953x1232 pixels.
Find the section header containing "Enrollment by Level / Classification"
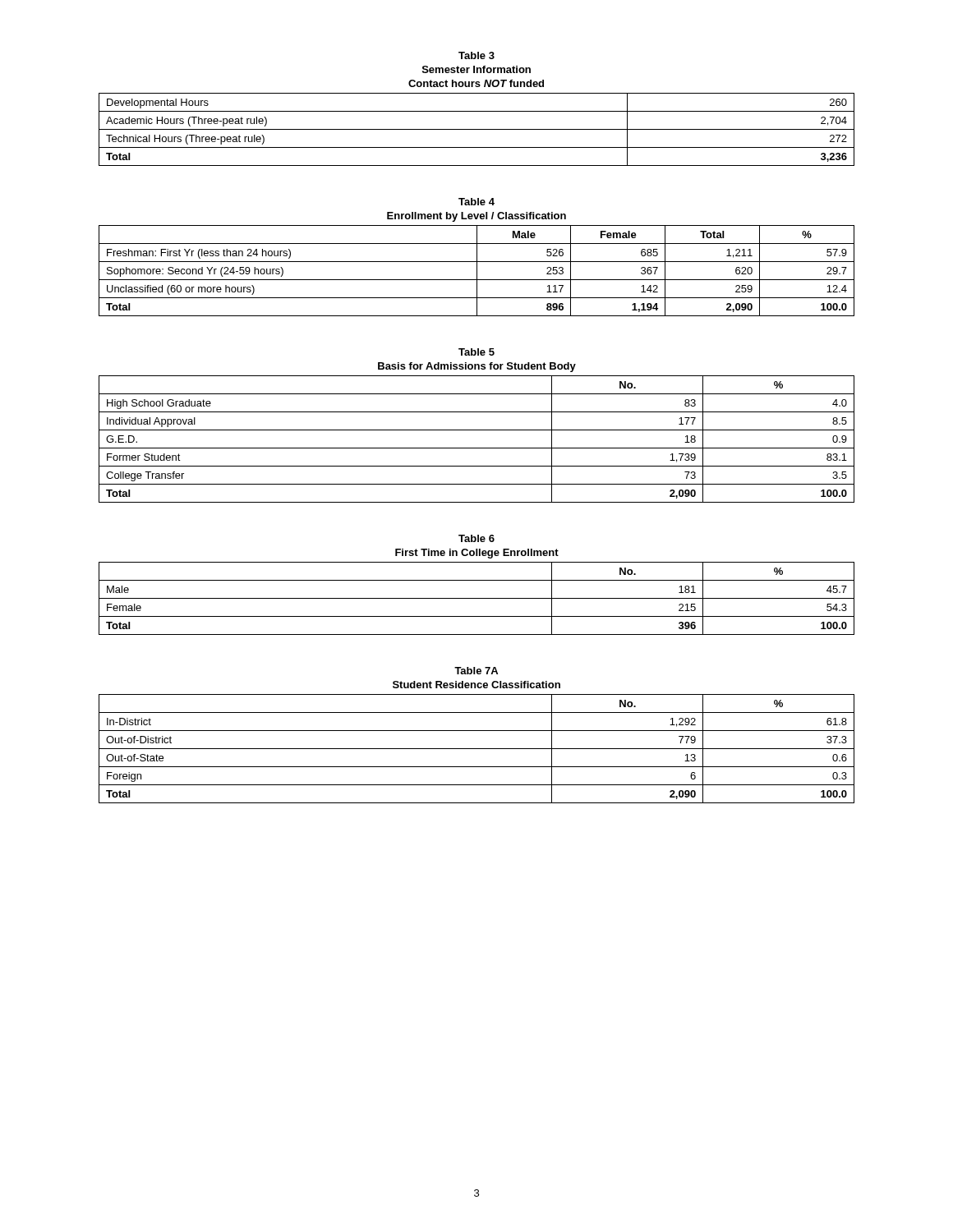pos(476,216)
